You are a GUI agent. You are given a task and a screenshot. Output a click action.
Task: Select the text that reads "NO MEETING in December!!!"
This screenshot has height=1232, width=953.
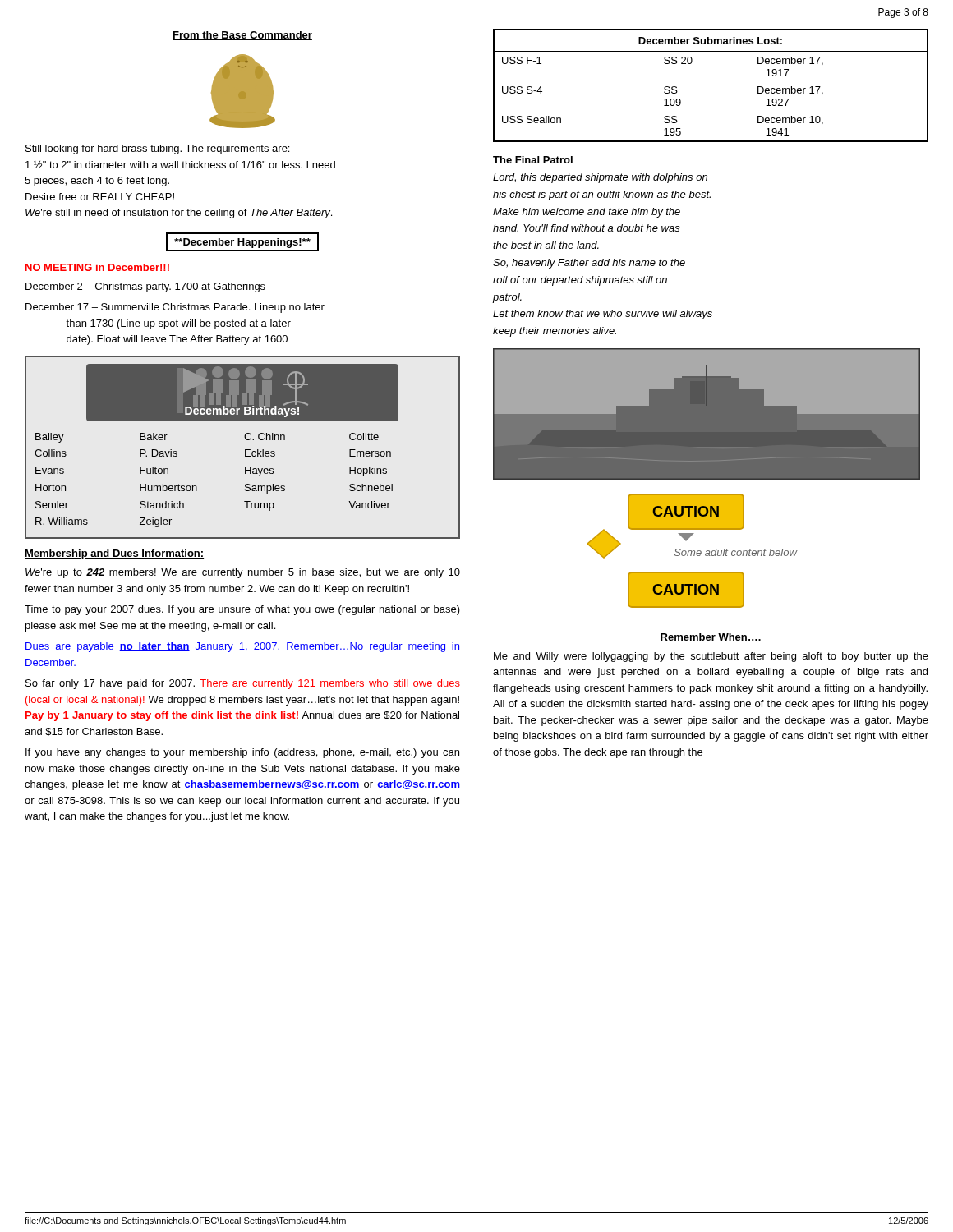[x=97, y=267]
